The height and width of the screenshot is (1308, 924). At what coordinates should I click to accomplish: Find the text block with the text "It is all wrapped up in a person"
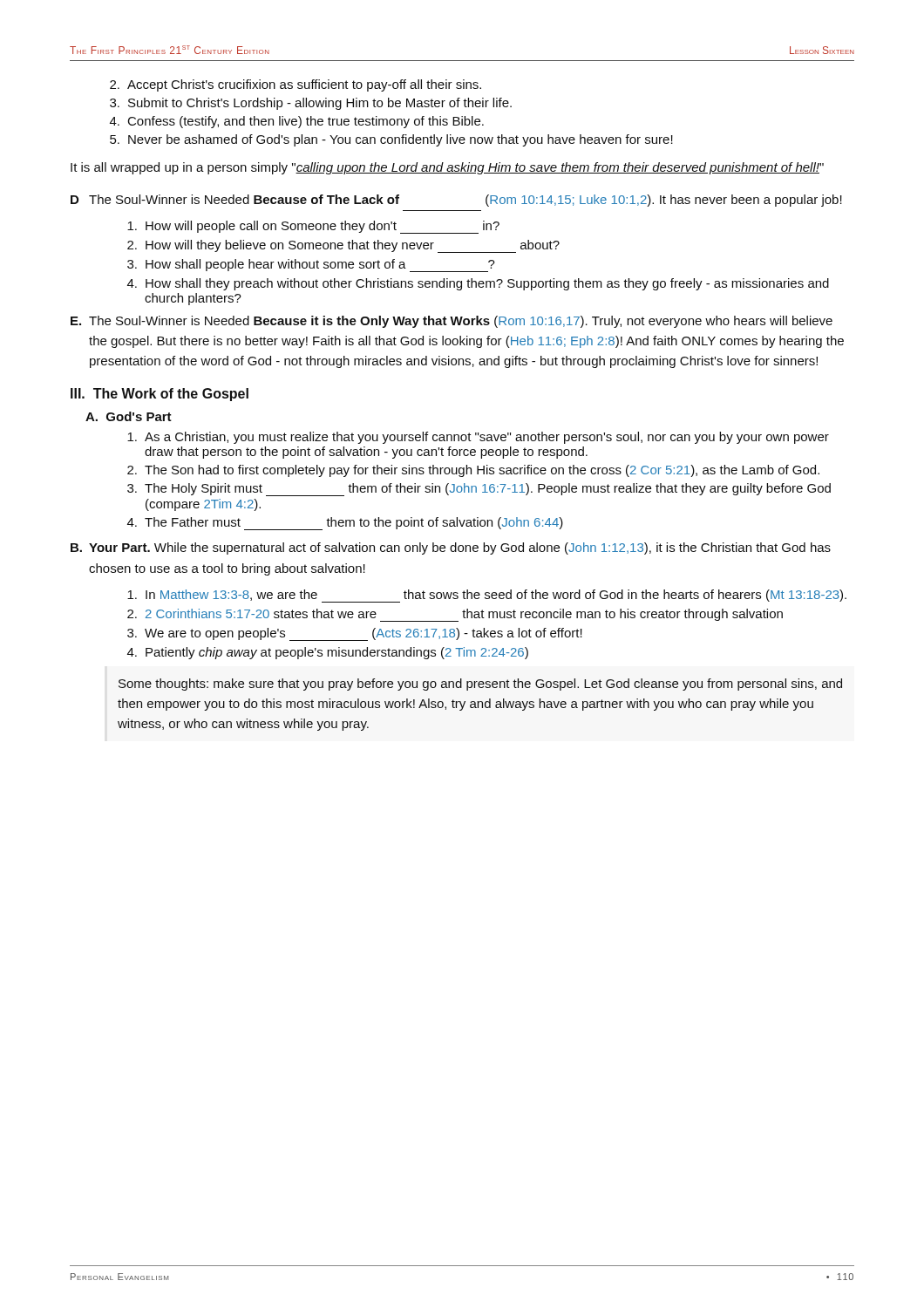[x=447, y=167]
